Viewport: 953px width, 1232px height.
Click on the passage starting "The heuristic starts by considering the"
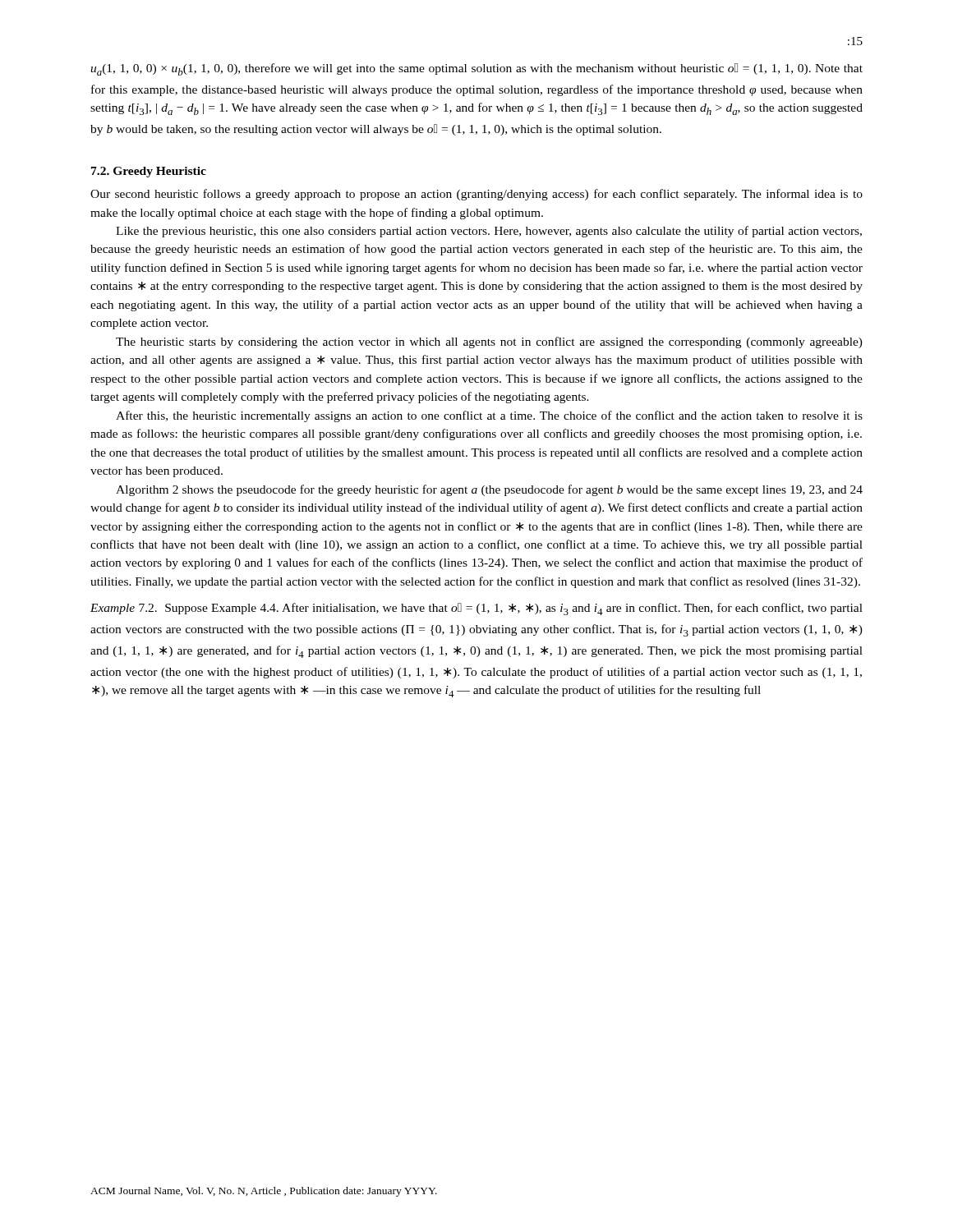click(476, 369)
